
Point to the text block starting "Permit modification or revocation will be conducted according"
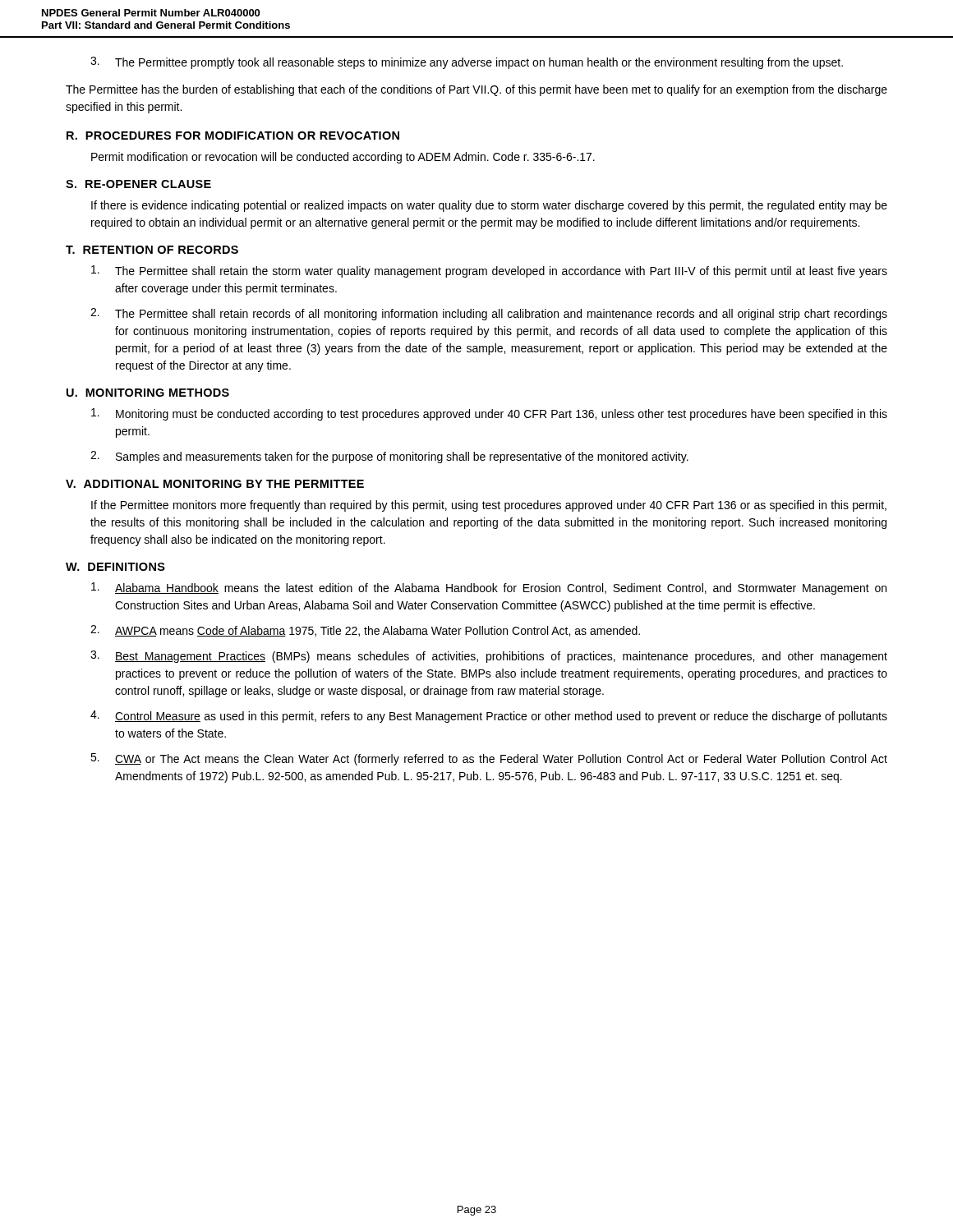click(343, 157)
